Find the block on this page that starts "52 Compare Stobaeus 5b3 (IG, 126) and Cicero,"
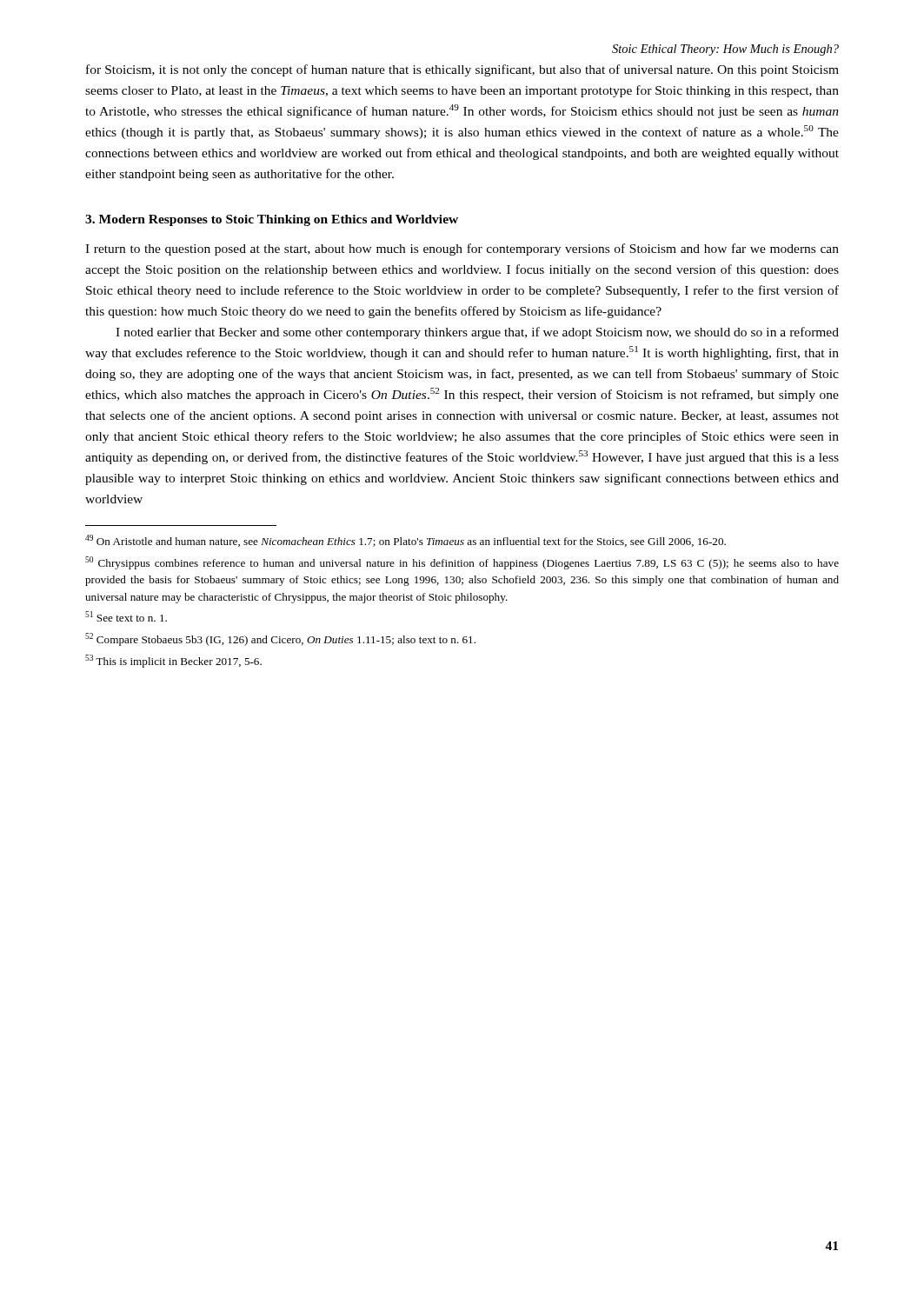The image size is (924, 1304). click(281, 639)
